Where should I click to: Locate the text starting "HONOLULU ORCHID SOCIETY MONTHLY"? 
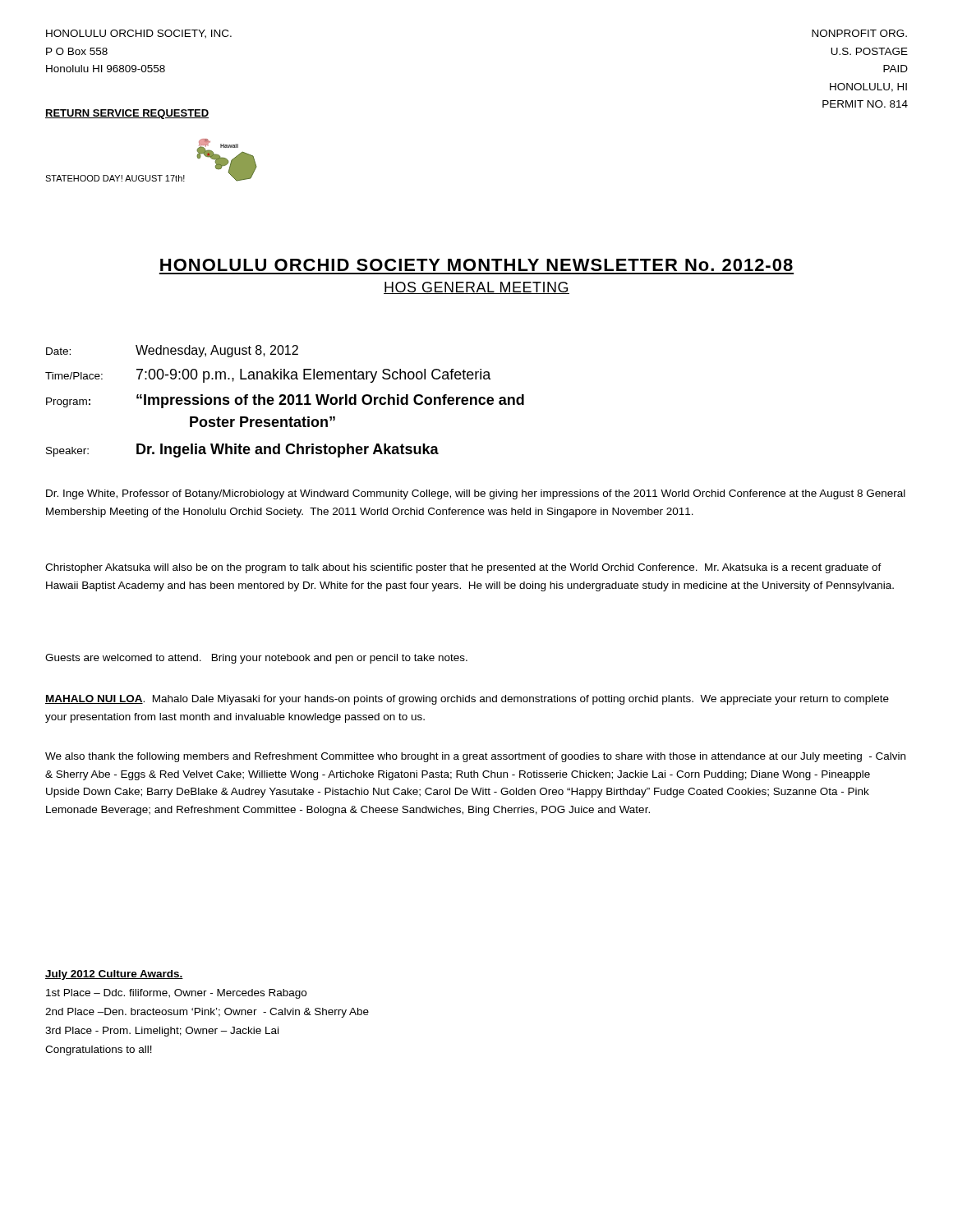[x=476, y=276]
